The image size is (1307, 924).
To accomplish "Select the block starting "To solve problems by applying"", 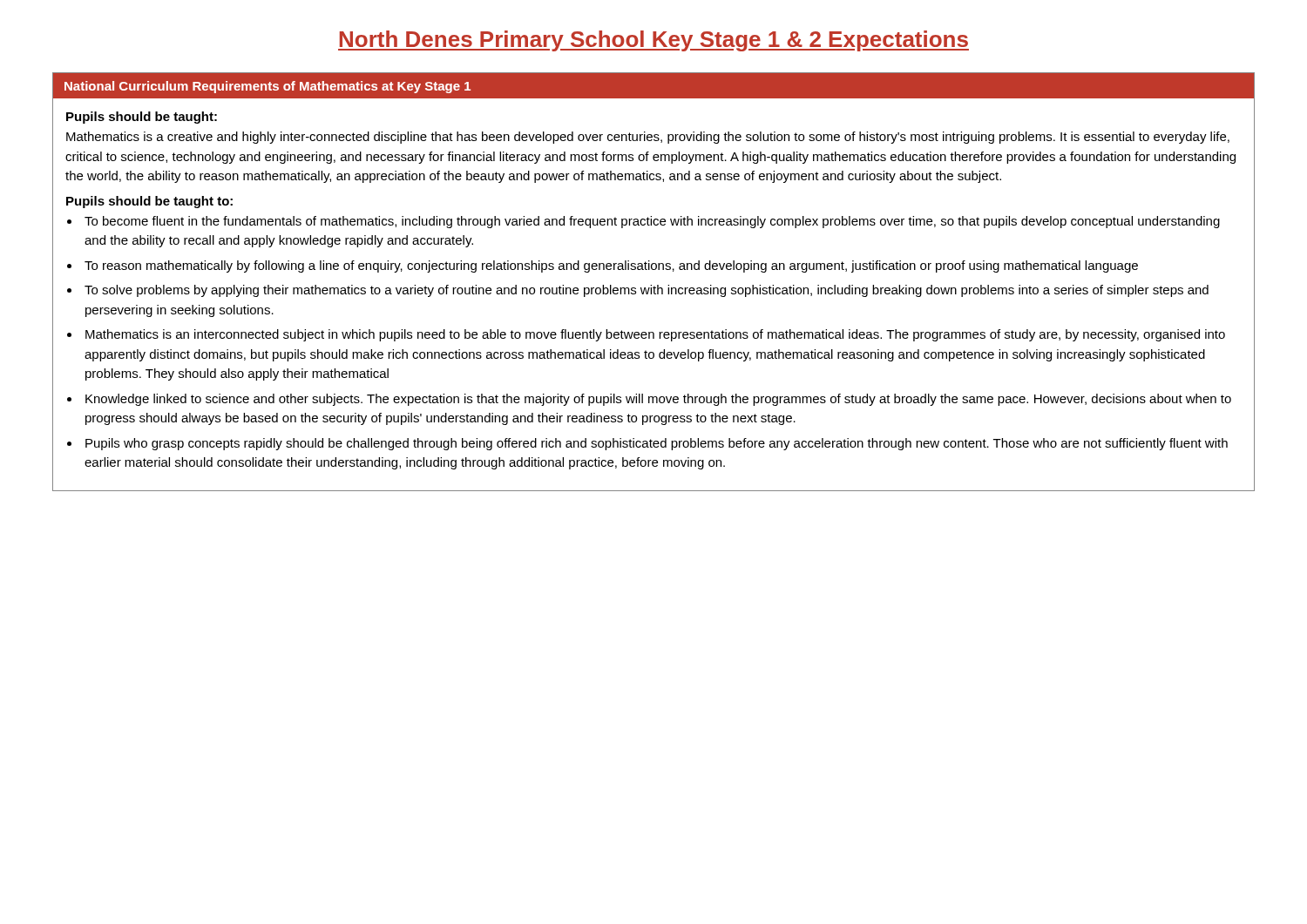I will coord(647,299).
